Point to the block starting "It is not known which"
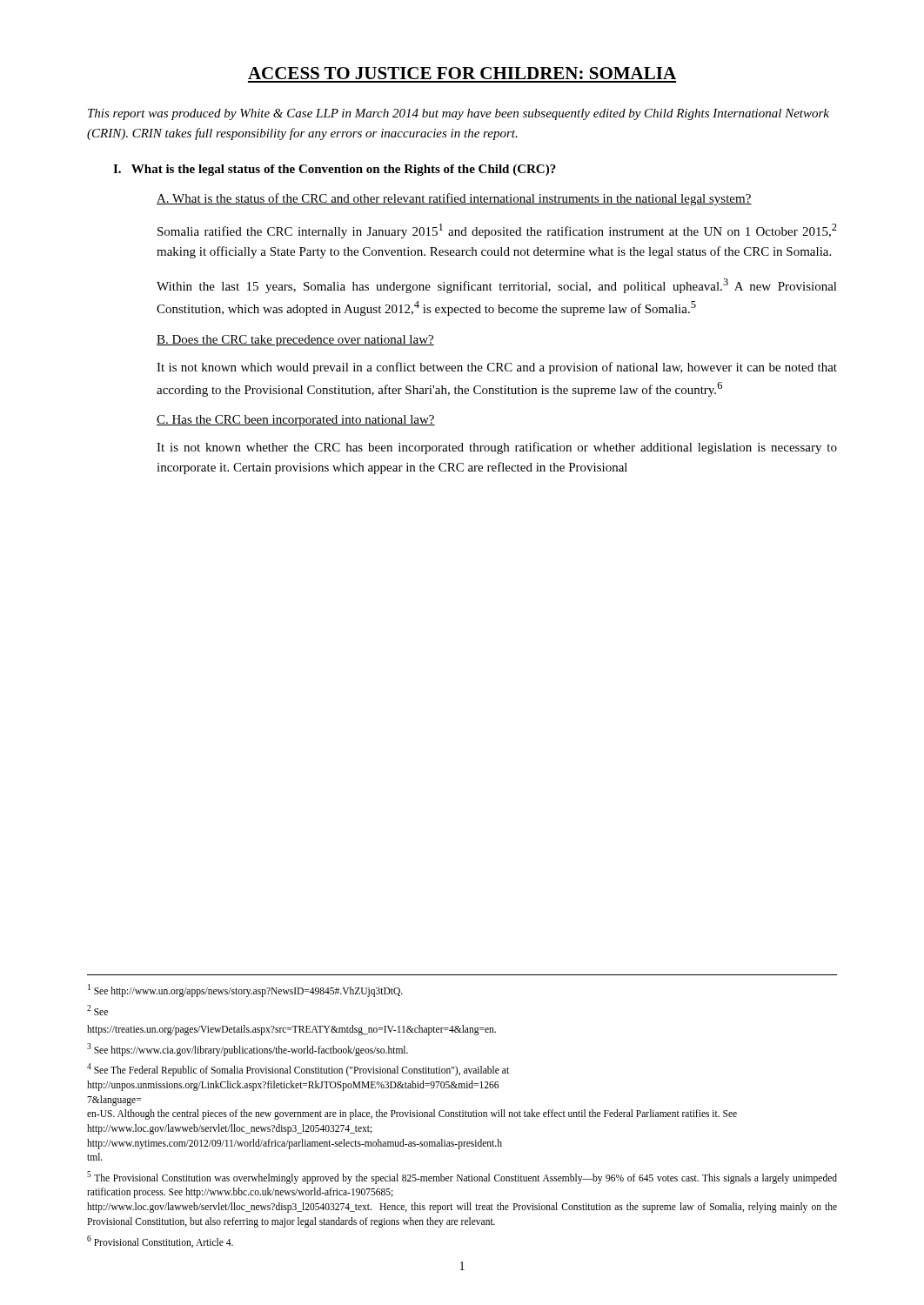 pos(497,378)
